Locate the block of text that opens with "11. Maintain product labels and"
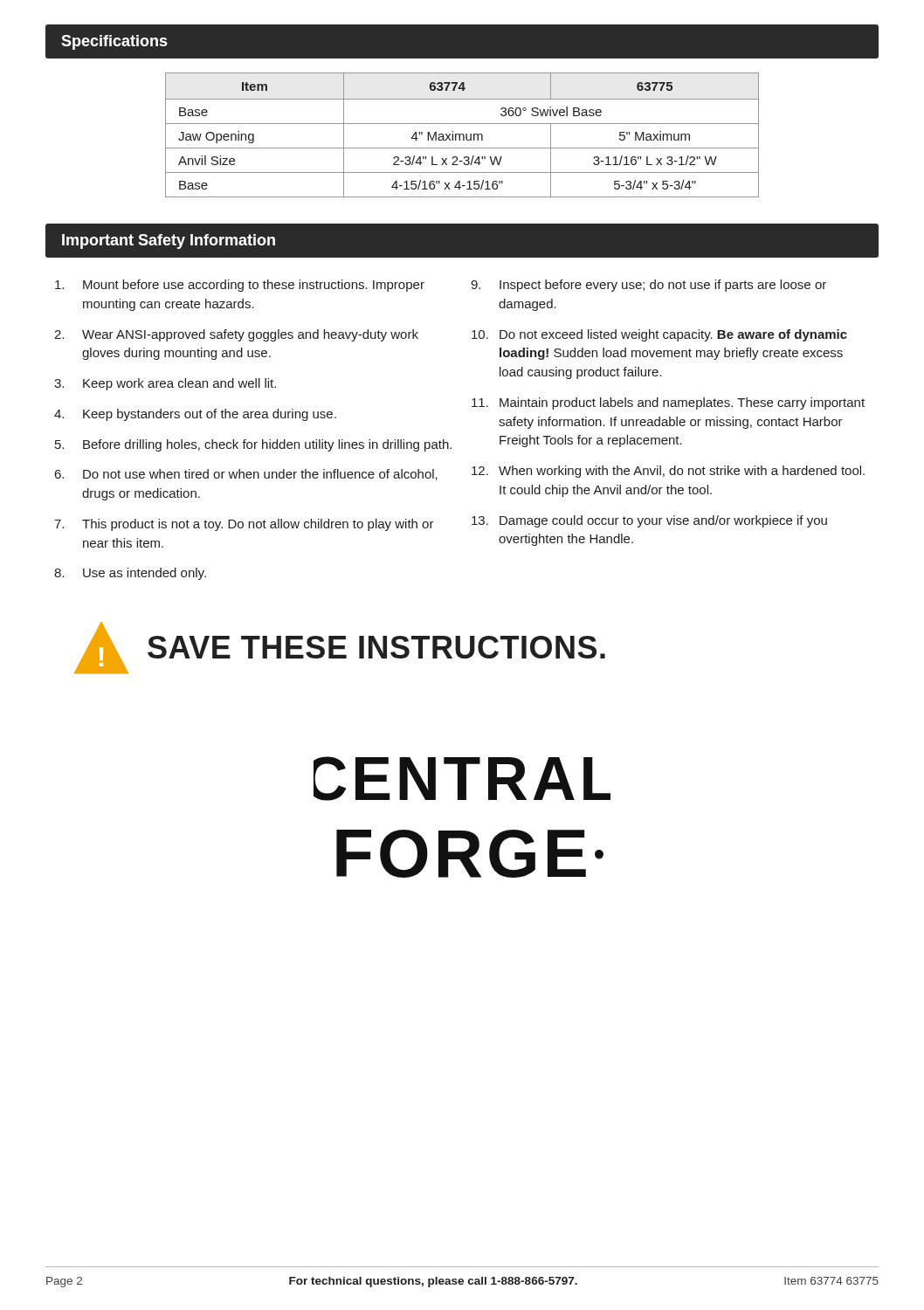Viewport: 924px width, 1310px height. 670,421
